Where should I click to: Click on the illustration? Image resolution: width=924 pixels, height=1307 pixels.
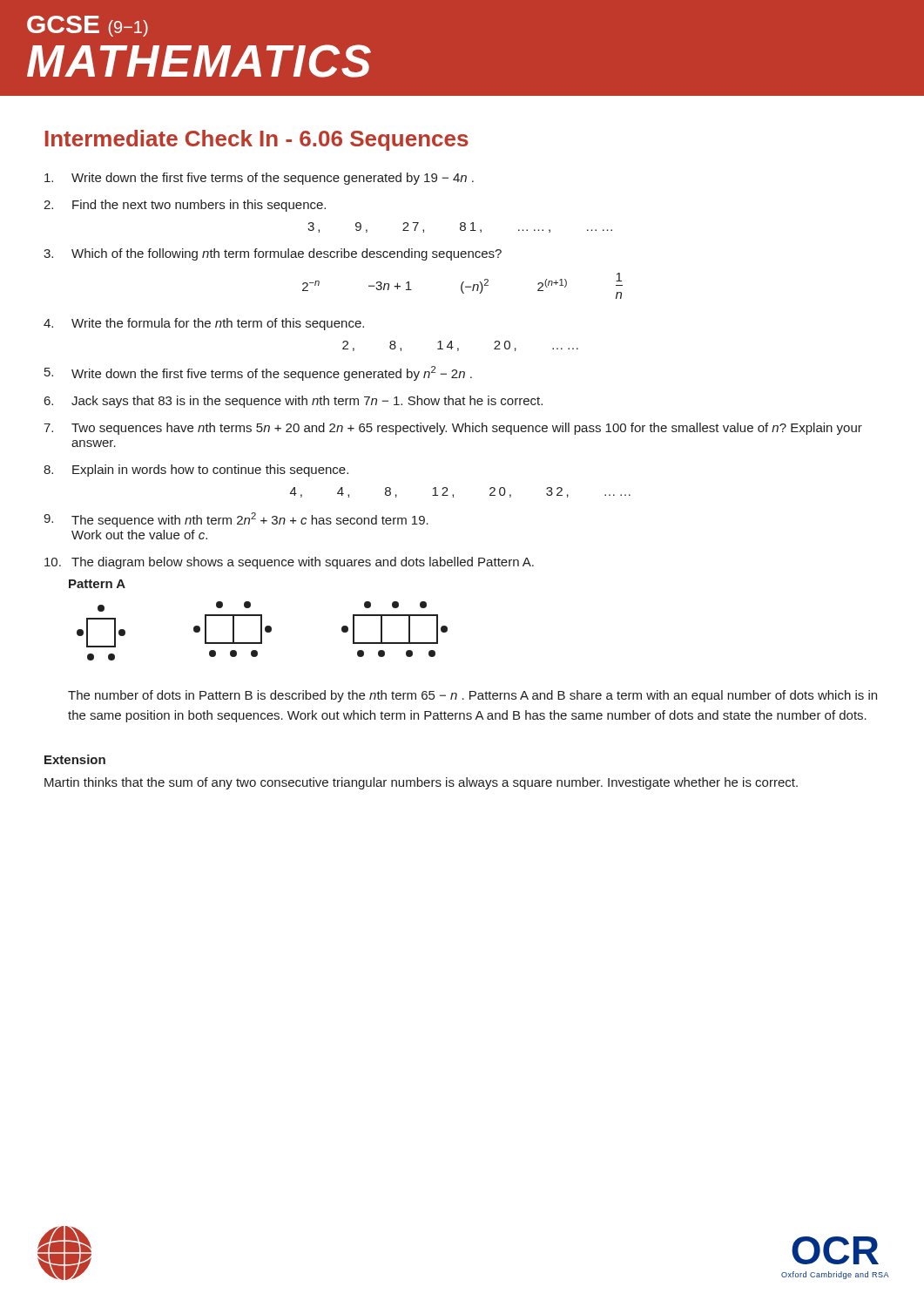point(474,634)
